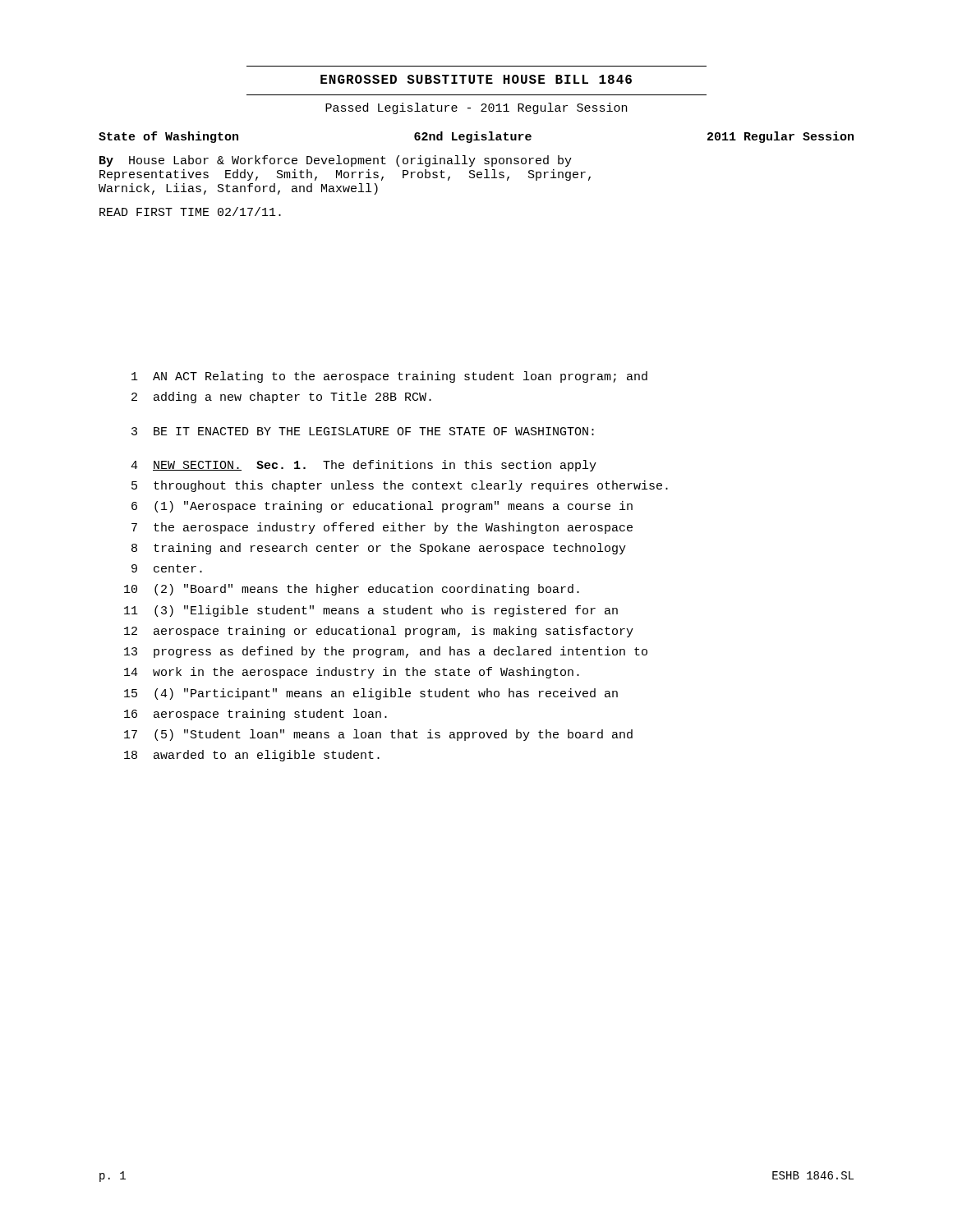
Task: Locate the text that reads "READ FIRST TIME 02/17/11."
Action: (x=191, y=213)
